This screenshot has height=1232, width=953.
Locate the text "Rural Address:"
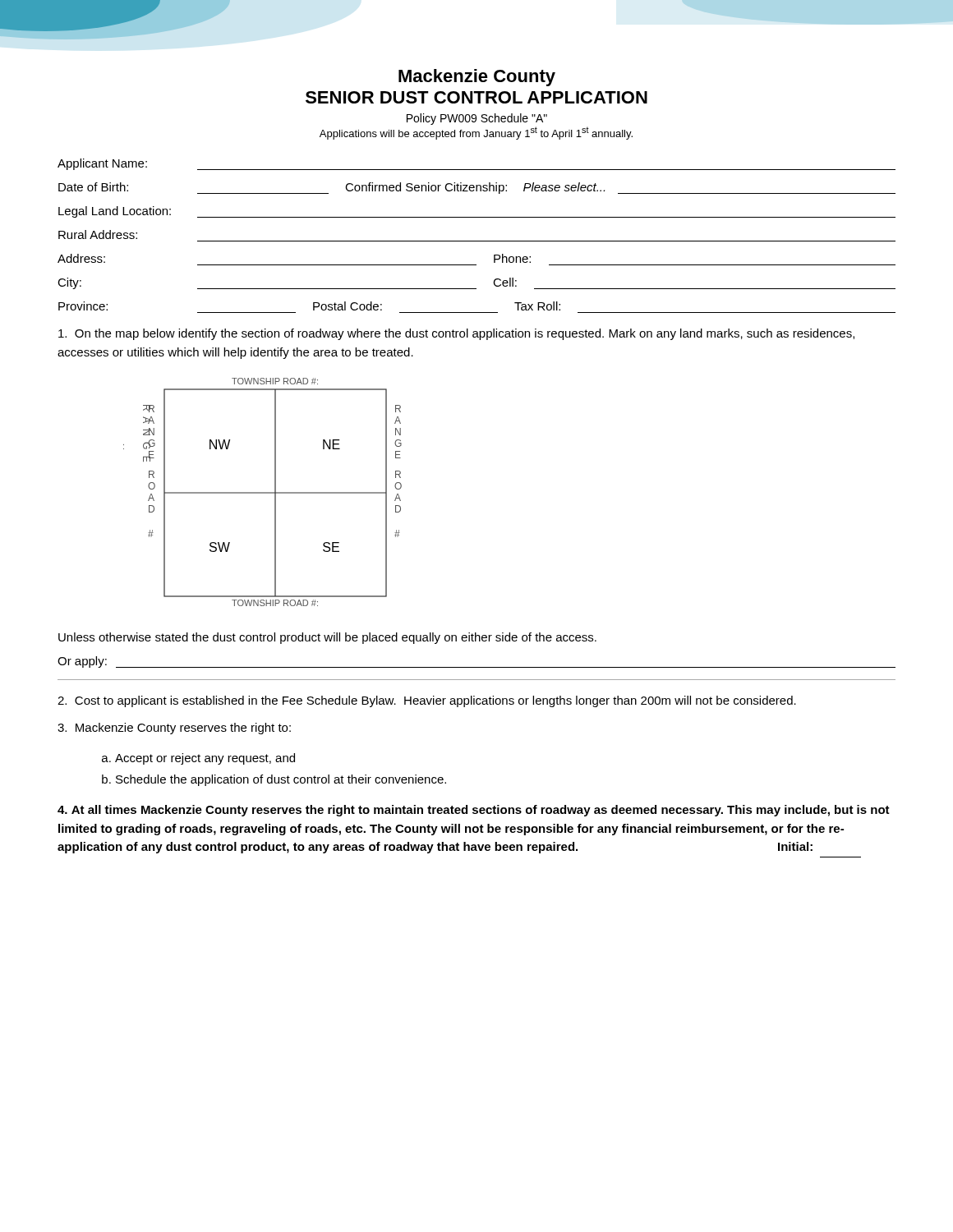point(476,234)
